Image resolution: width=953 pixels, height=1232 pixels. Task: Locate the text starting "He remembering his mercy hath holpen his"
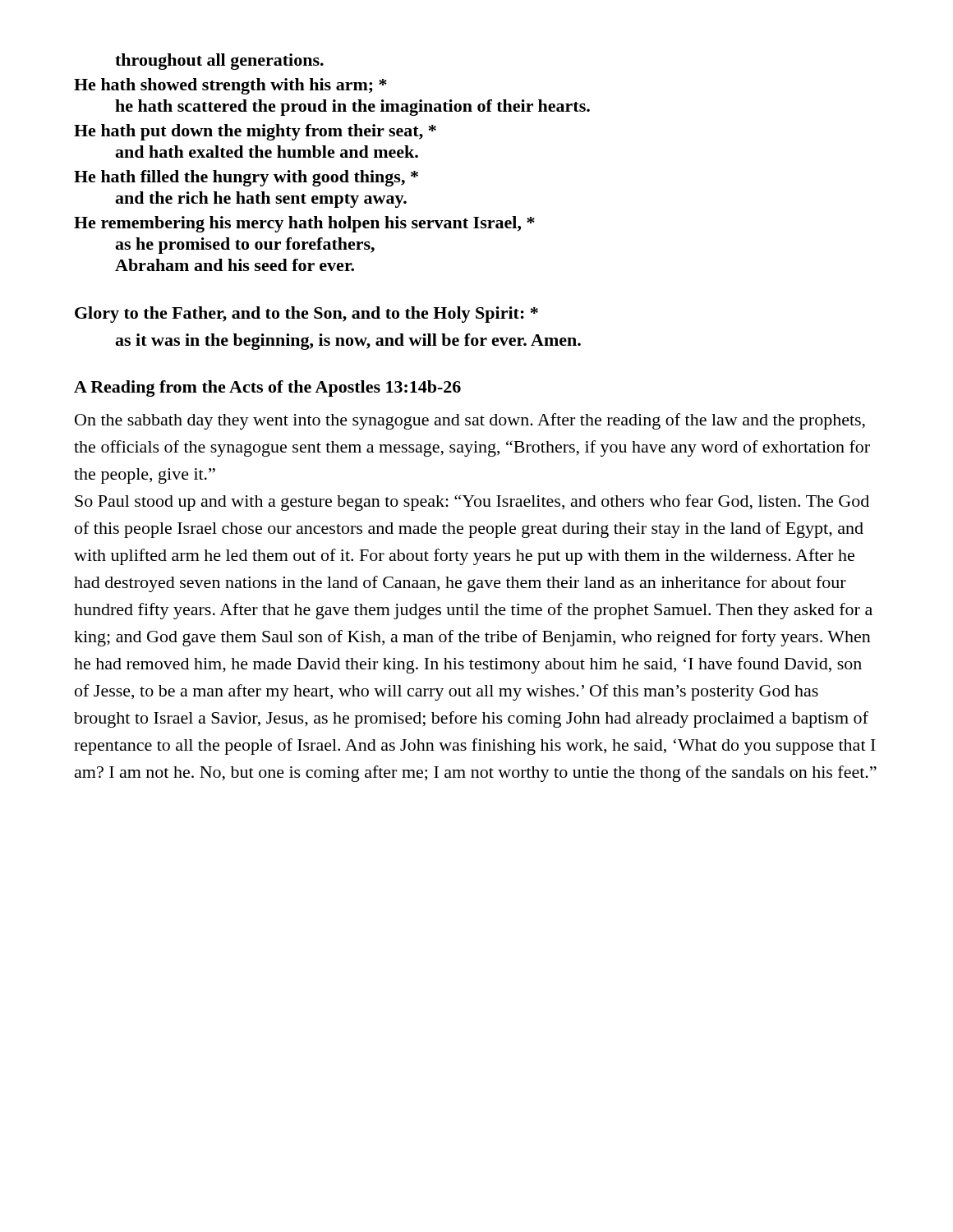(304, 224)
